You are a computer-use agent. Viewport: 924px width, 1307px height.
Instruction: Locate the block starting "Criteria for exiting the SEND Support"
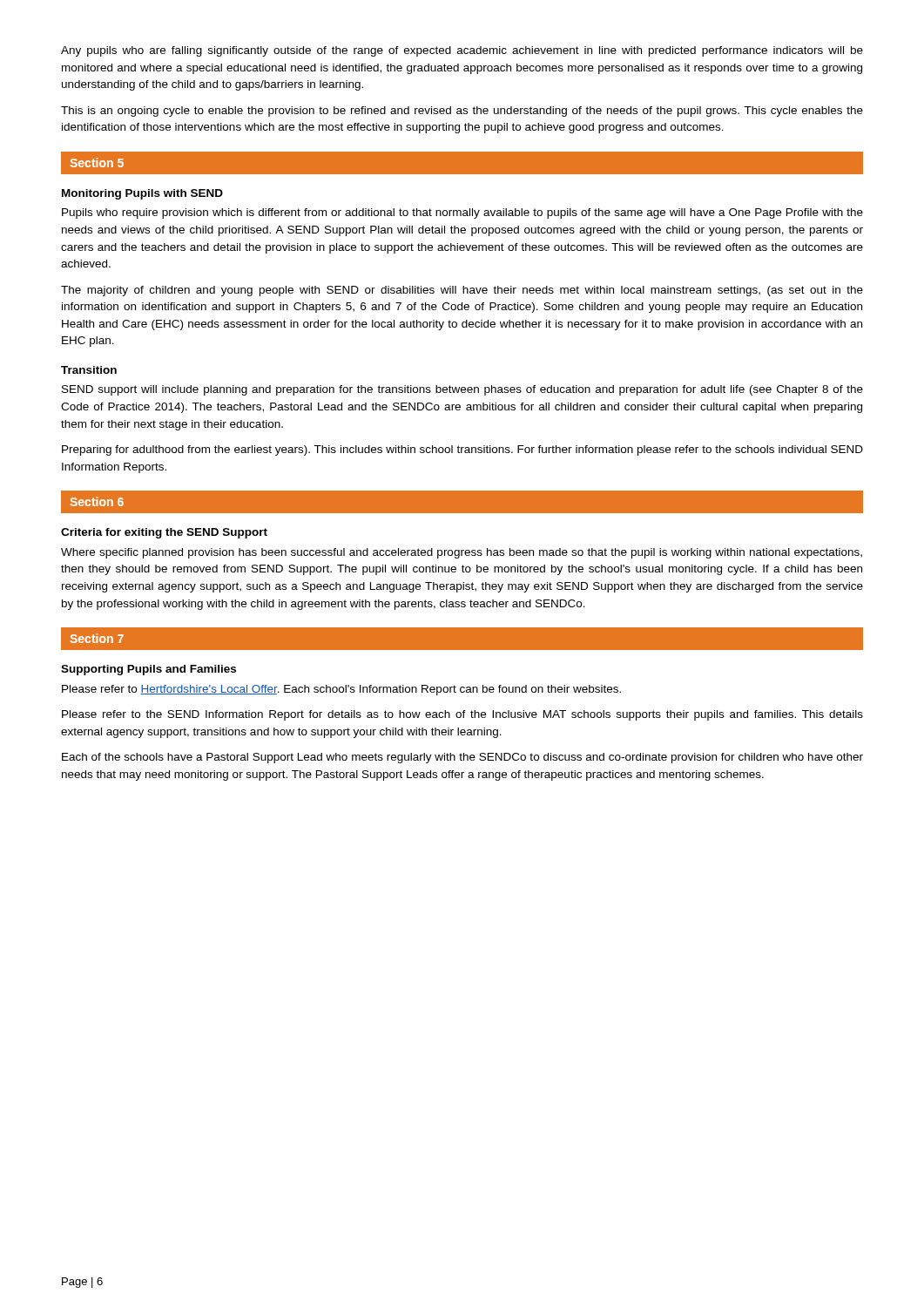point(164,533)
